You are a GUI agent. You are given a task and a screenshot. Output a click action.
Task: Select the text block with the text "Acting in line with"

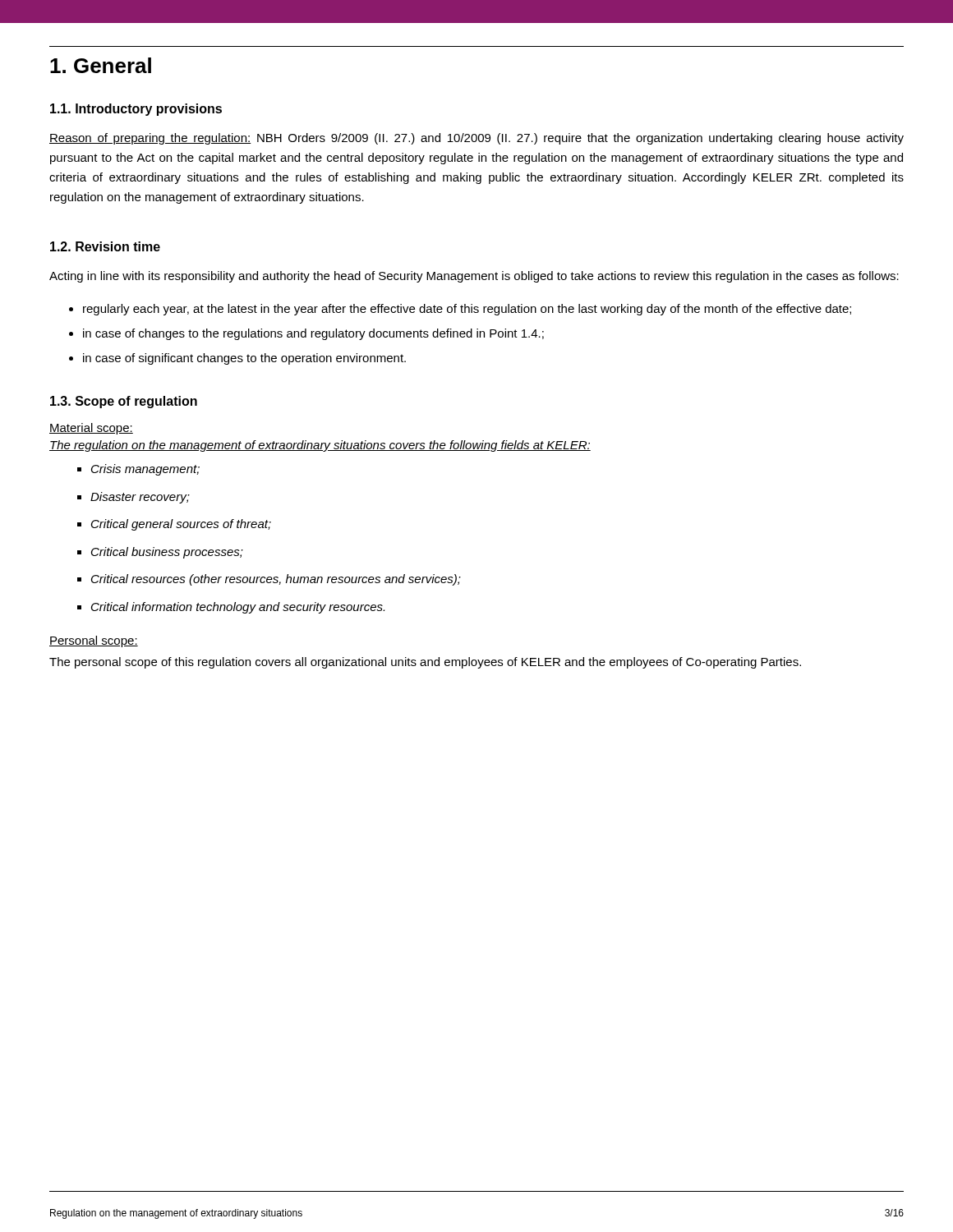click(474, 276)
